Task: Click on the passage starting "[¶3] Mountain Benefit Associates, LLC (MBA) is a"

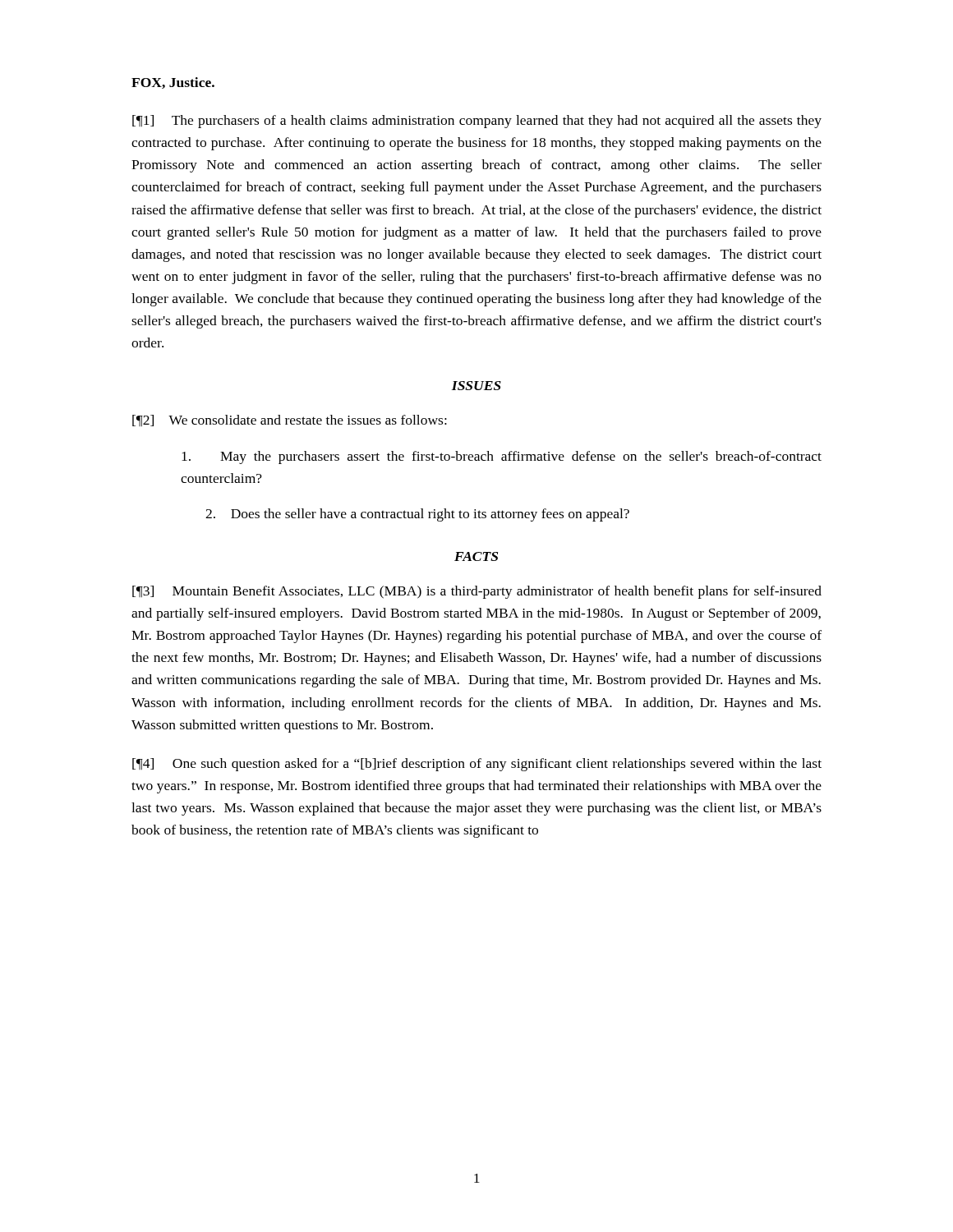Action: click(476, 657)
